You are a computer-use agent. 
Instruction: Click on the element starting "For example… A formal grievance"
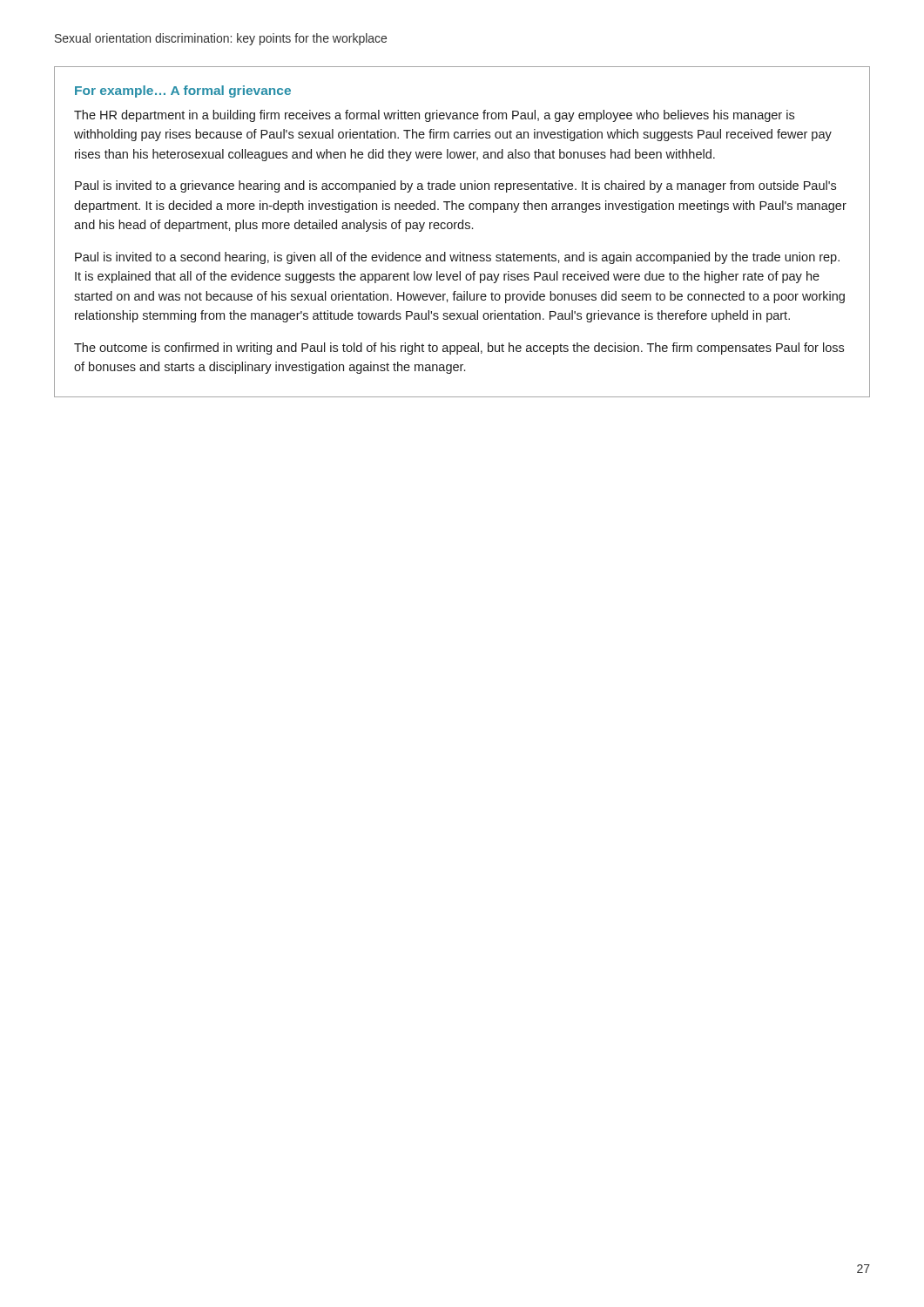[183, 90]
